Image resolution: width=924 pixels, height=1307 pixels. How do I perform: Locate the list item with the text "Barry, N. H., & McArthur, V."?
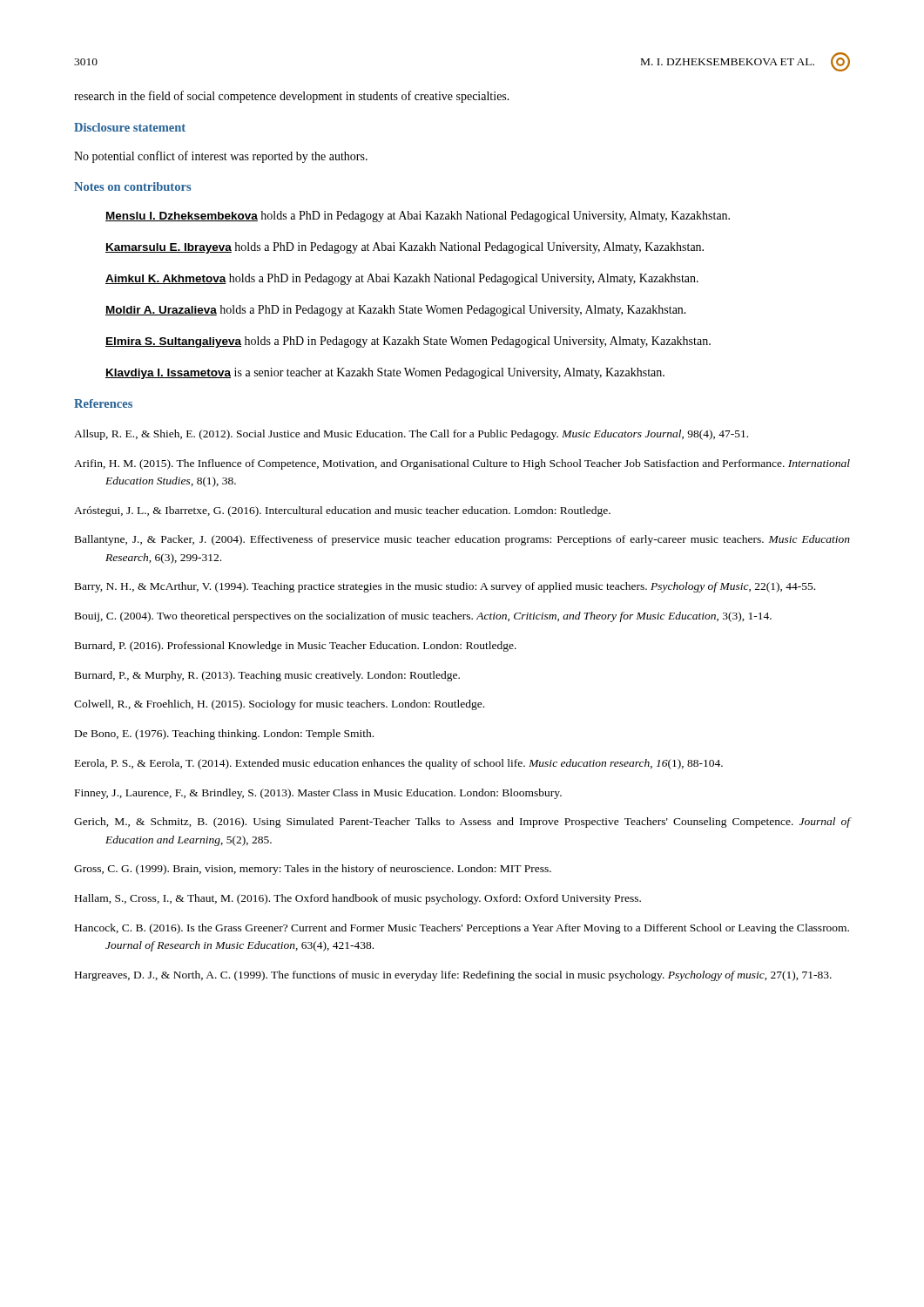point(462,587)
